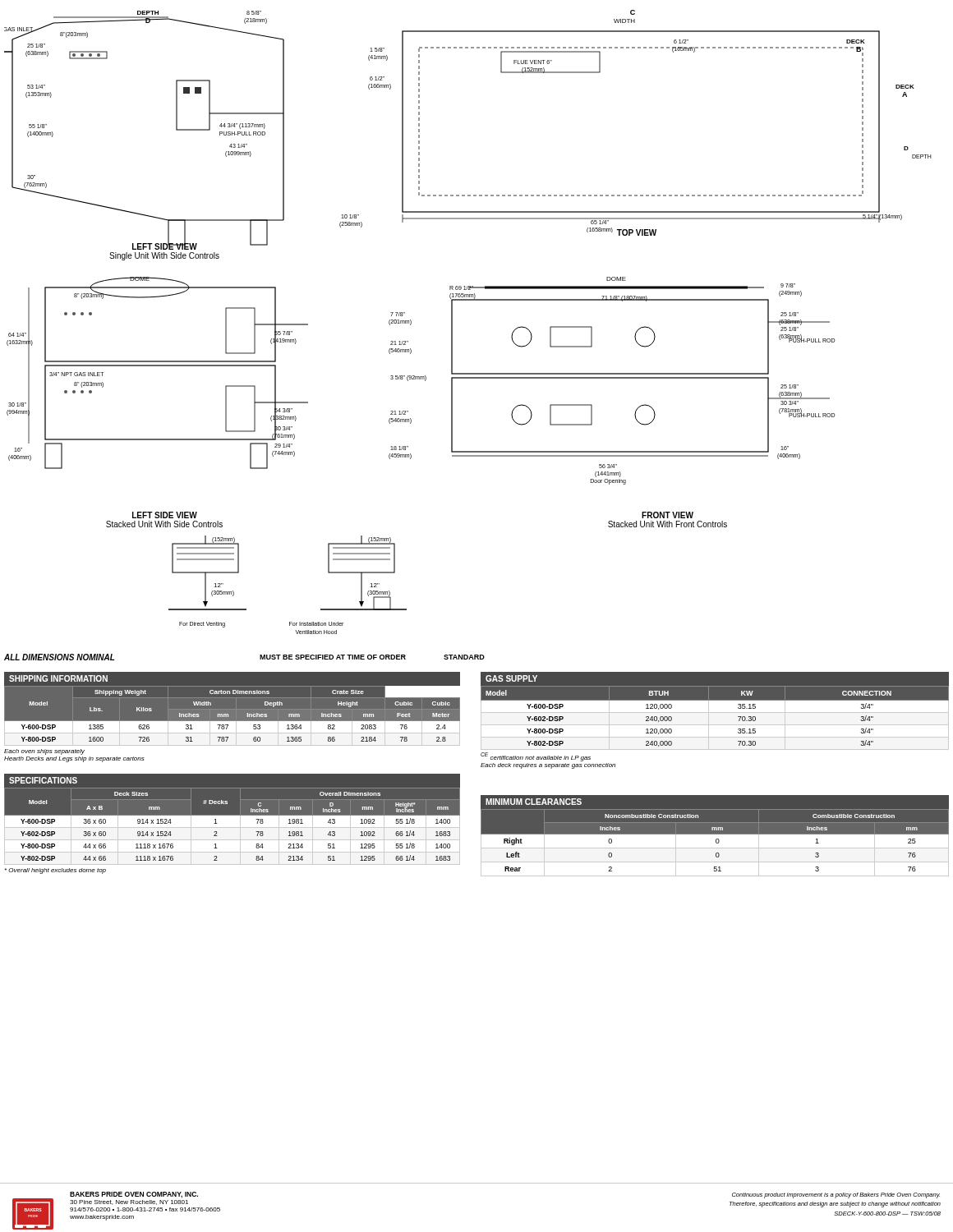The image size is (953, 1232).
Task: Select the table that reads "Crate Size"
Action: coord(232,717)
